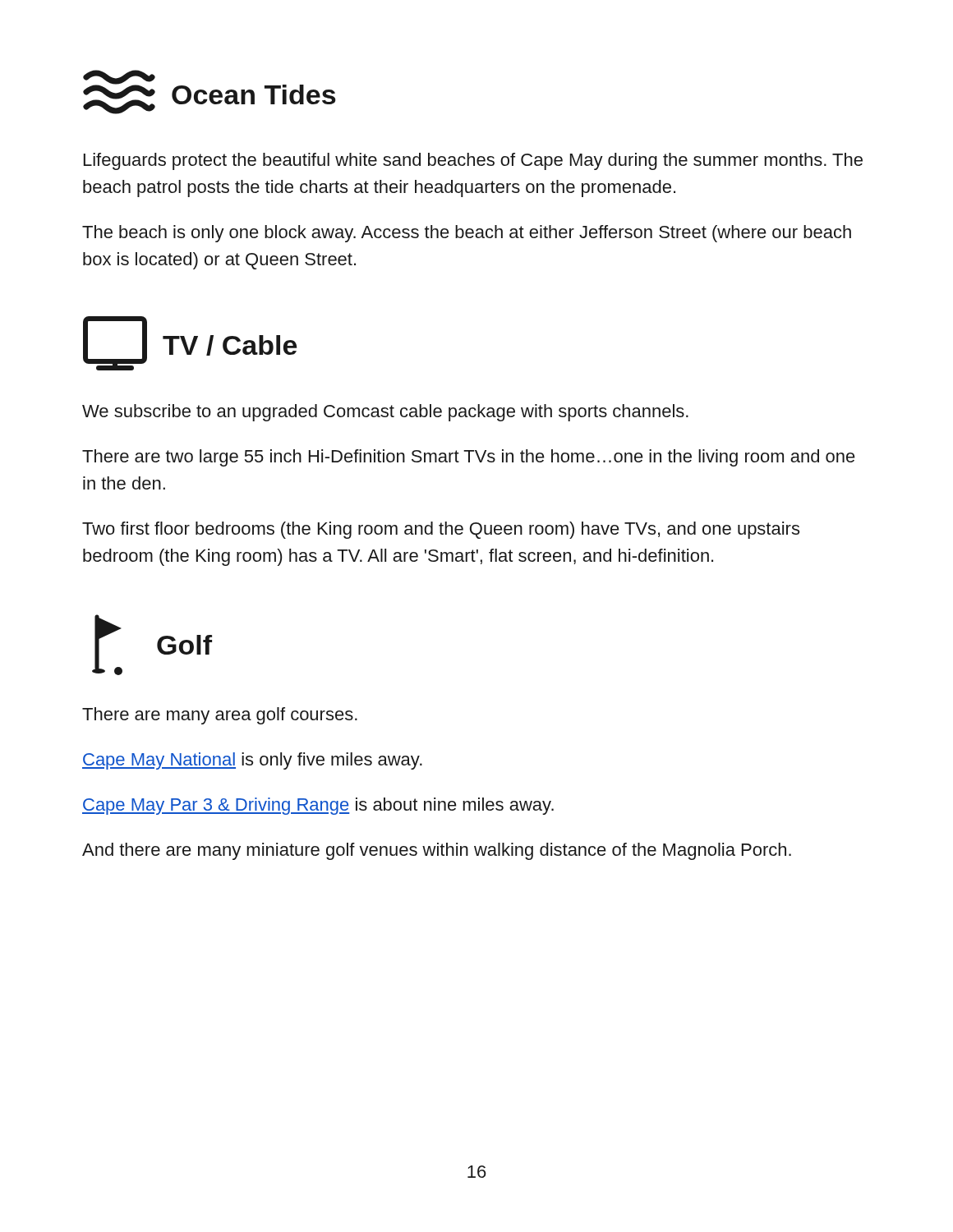Navigate to the block starting "Two first floor bedrooms (the King"

441,542
